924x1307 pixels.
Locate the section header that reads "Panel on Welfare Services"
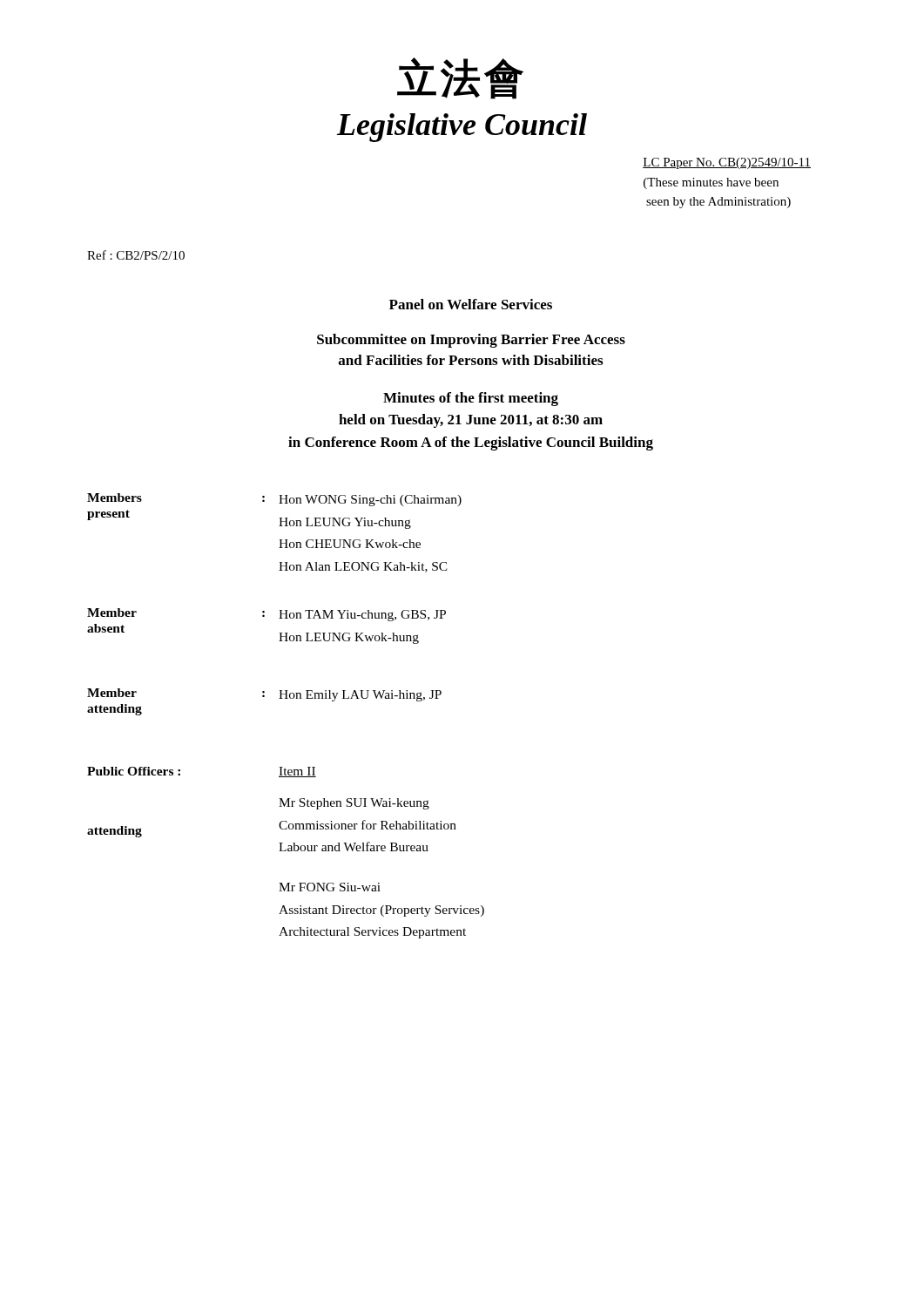point(471,305)
